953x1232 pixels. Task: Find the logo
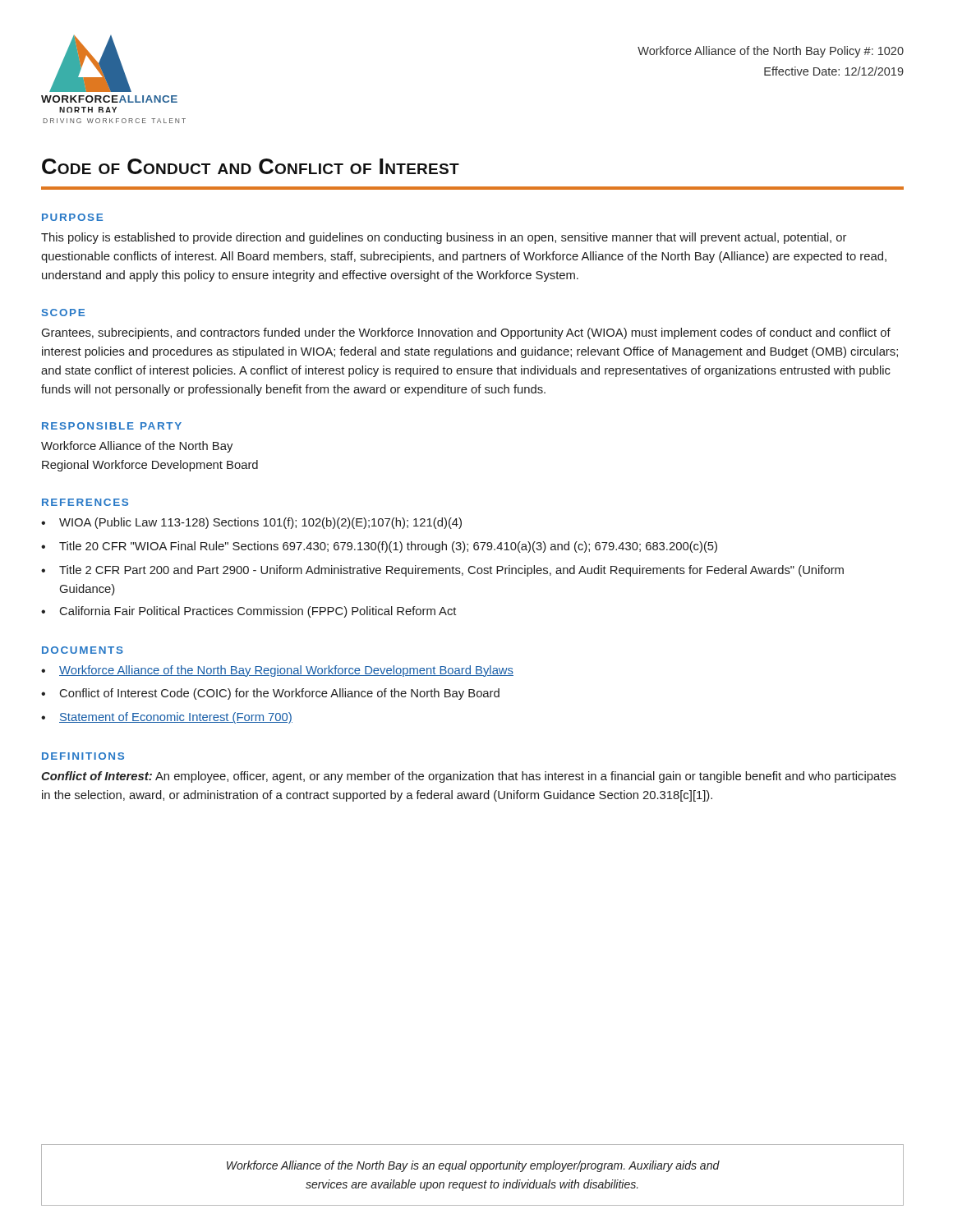tap(121, 76)
